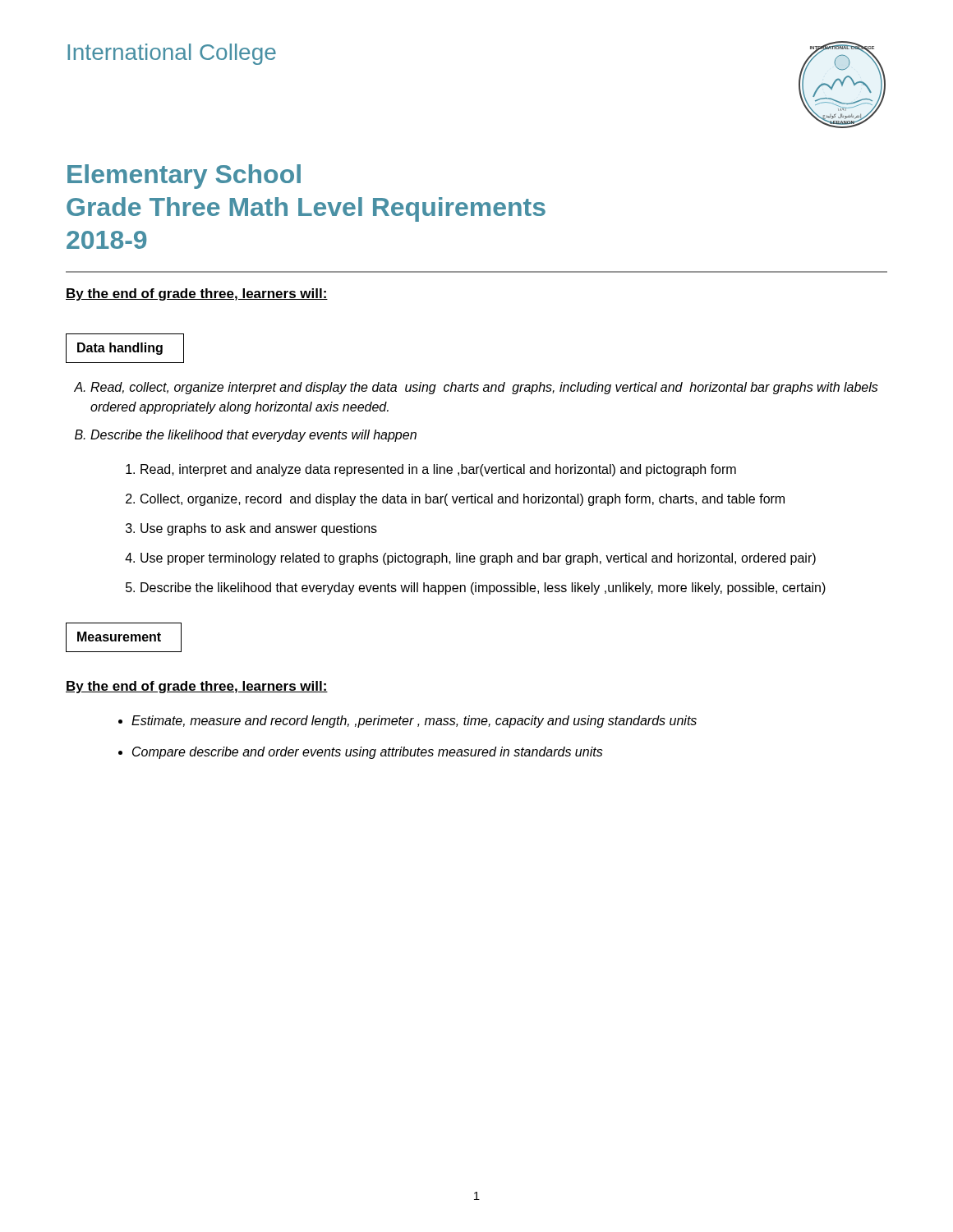
Task: Point to the text starting "Use proper terminology related to graphs (pictograph,"
Action: click(478, 558)
